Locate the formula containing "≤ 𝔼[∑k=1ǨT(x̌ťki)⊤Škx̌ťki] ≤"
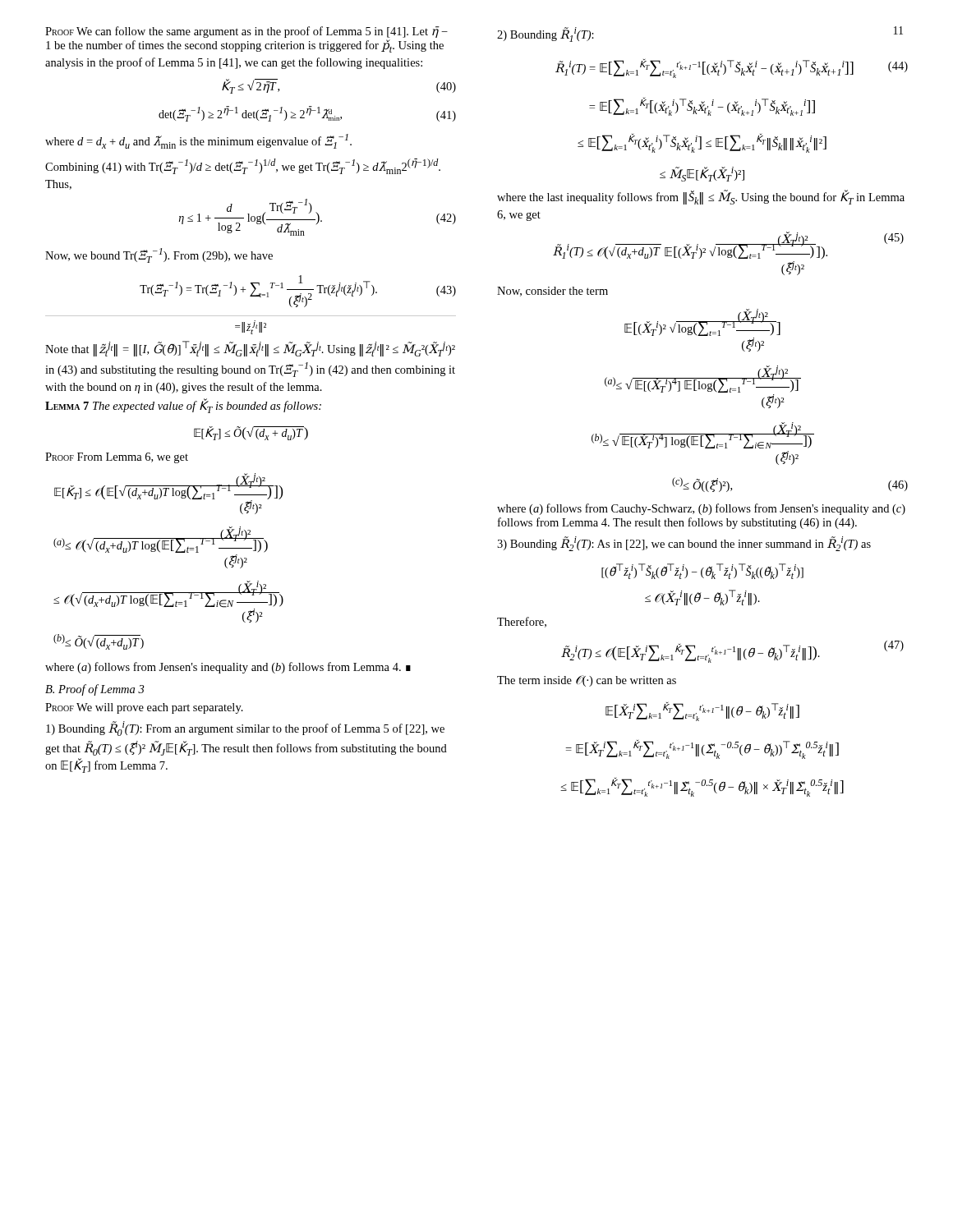The image size is (953, 1232). [702, 141]
